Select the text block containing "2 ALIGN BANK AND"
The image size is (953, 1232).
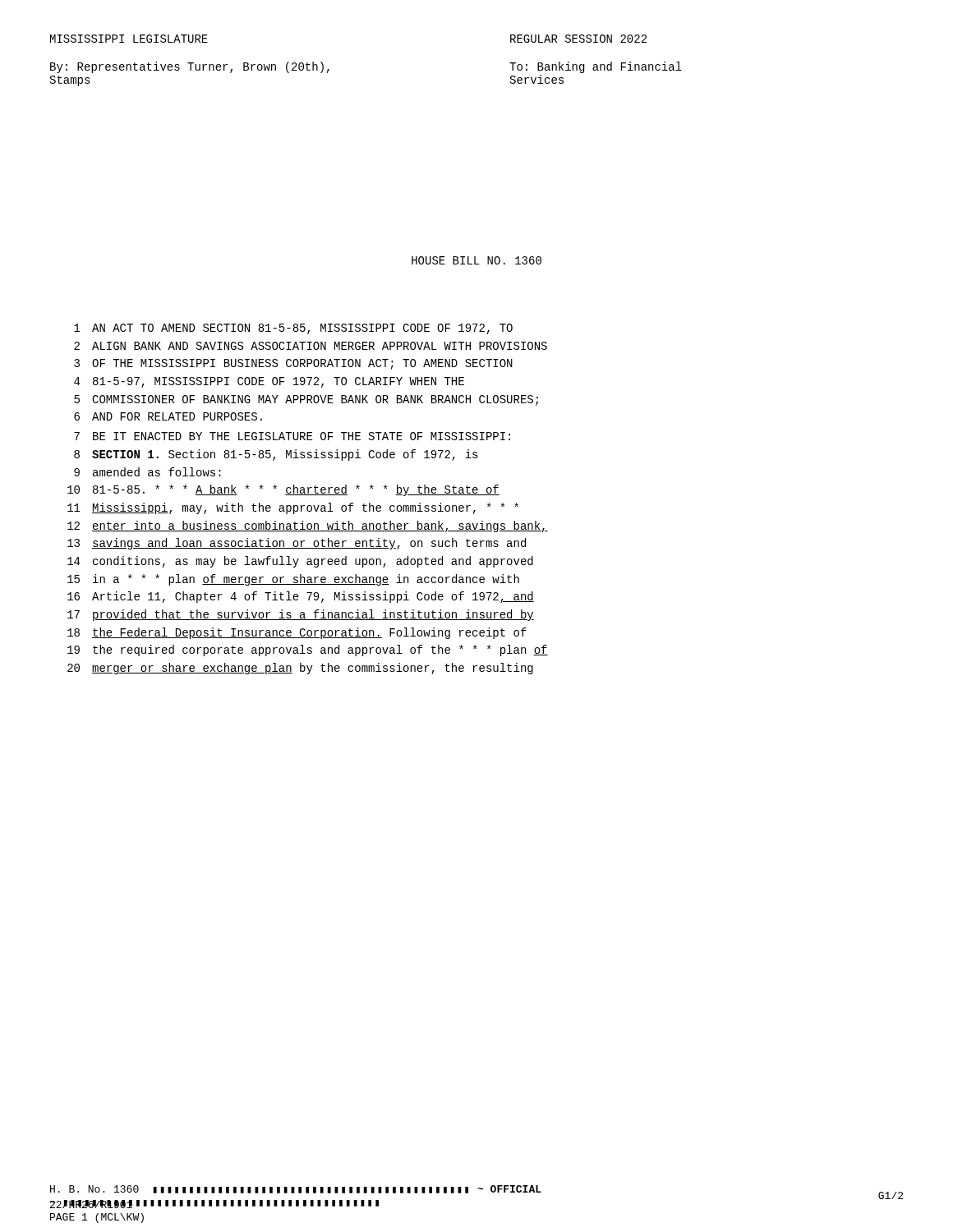click(476, 347)
